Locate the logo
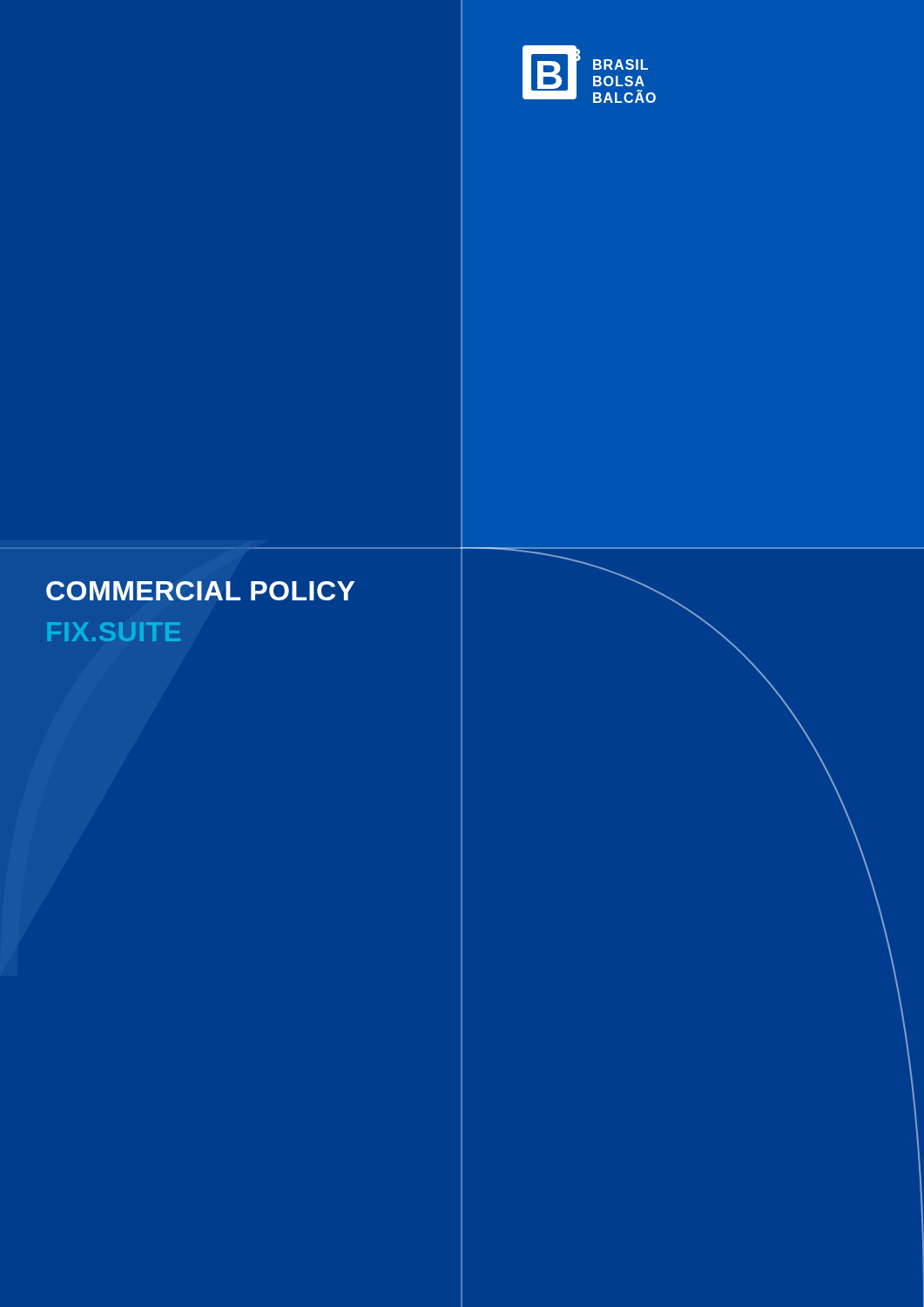 [x=644, y=82]
